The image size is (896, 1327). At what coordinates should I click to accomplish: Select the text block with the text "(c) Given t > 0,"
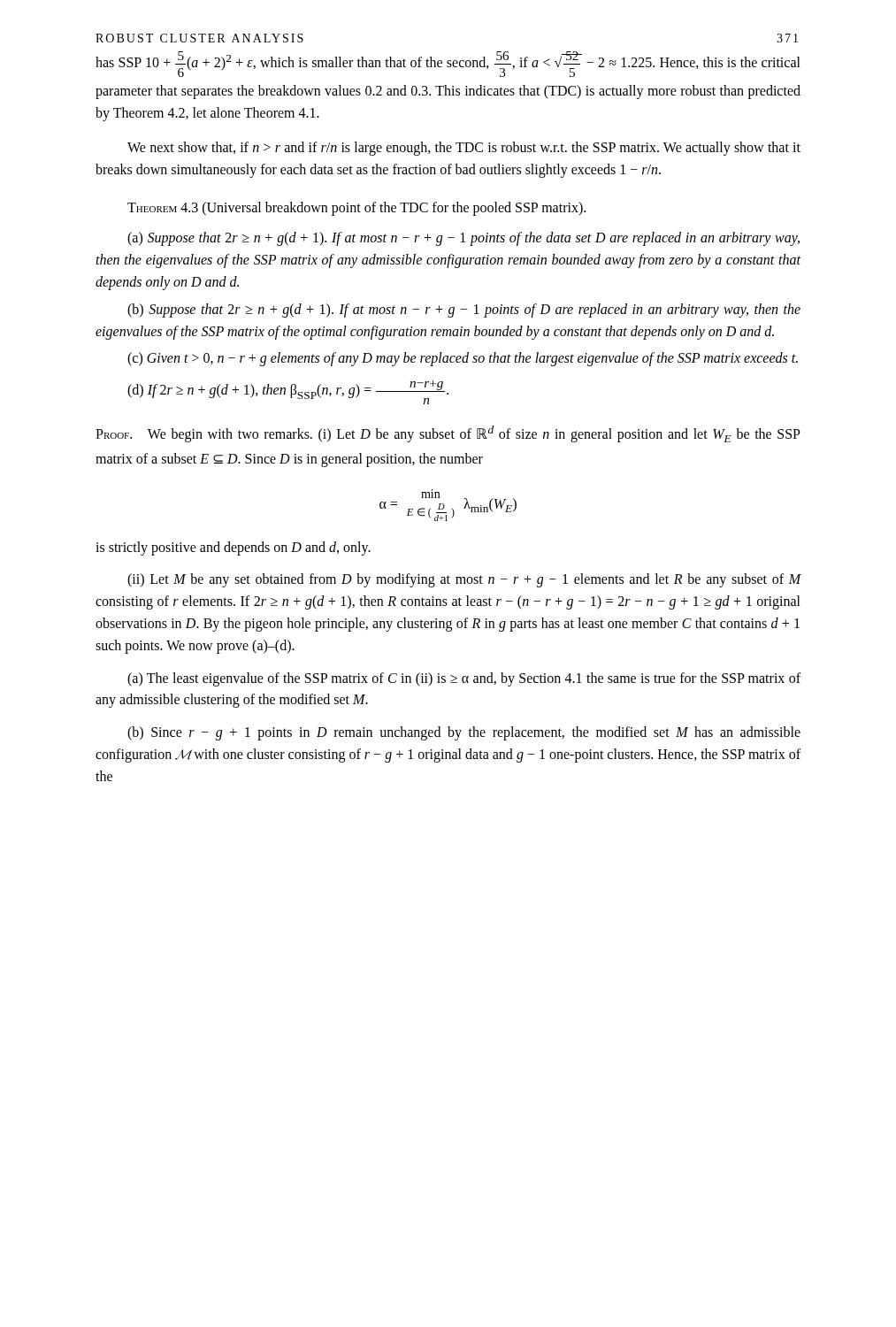pos(448,359)
